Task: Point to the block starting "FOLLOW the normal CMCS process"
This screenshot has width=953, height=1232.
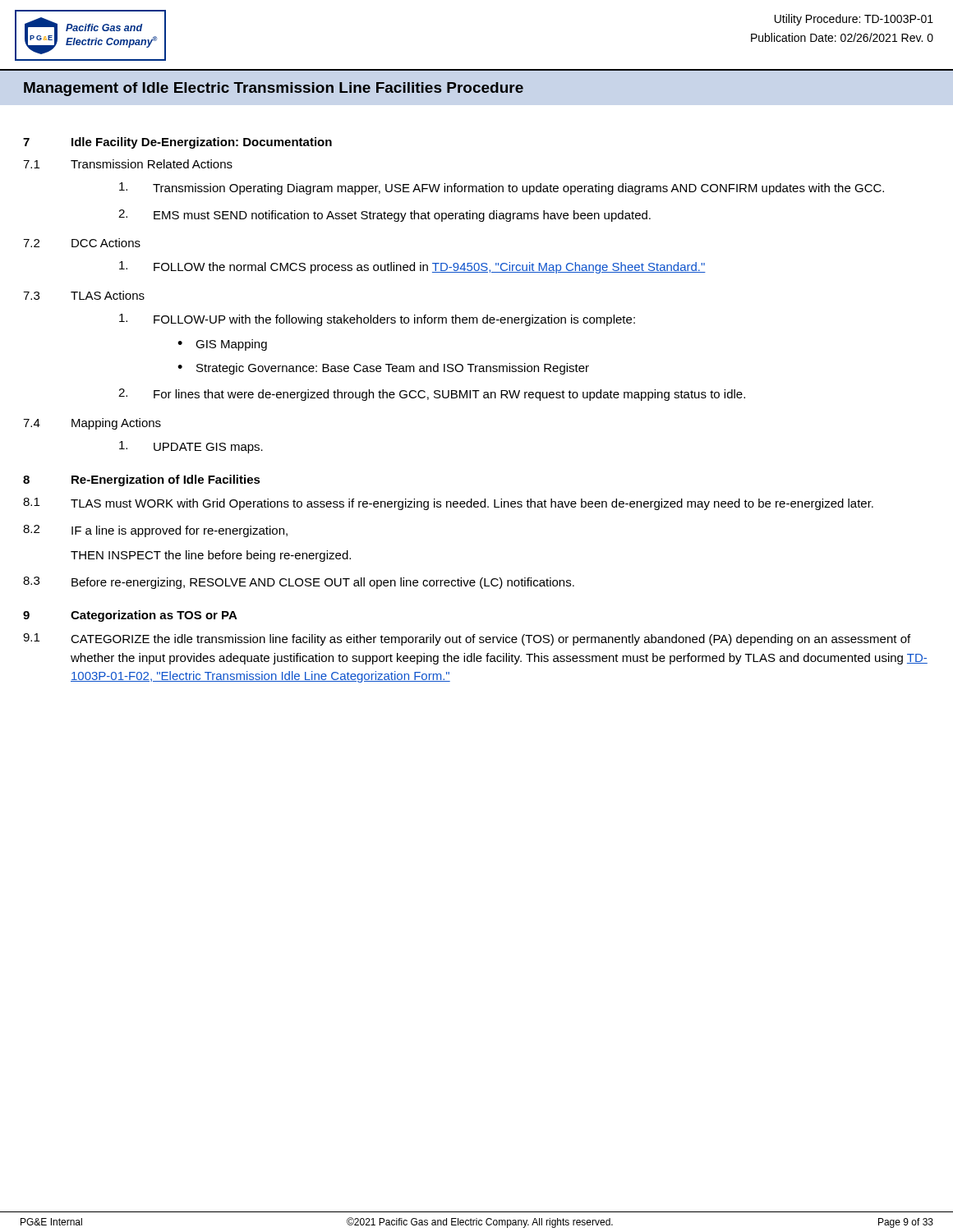Action: click(x=524, y=267)
